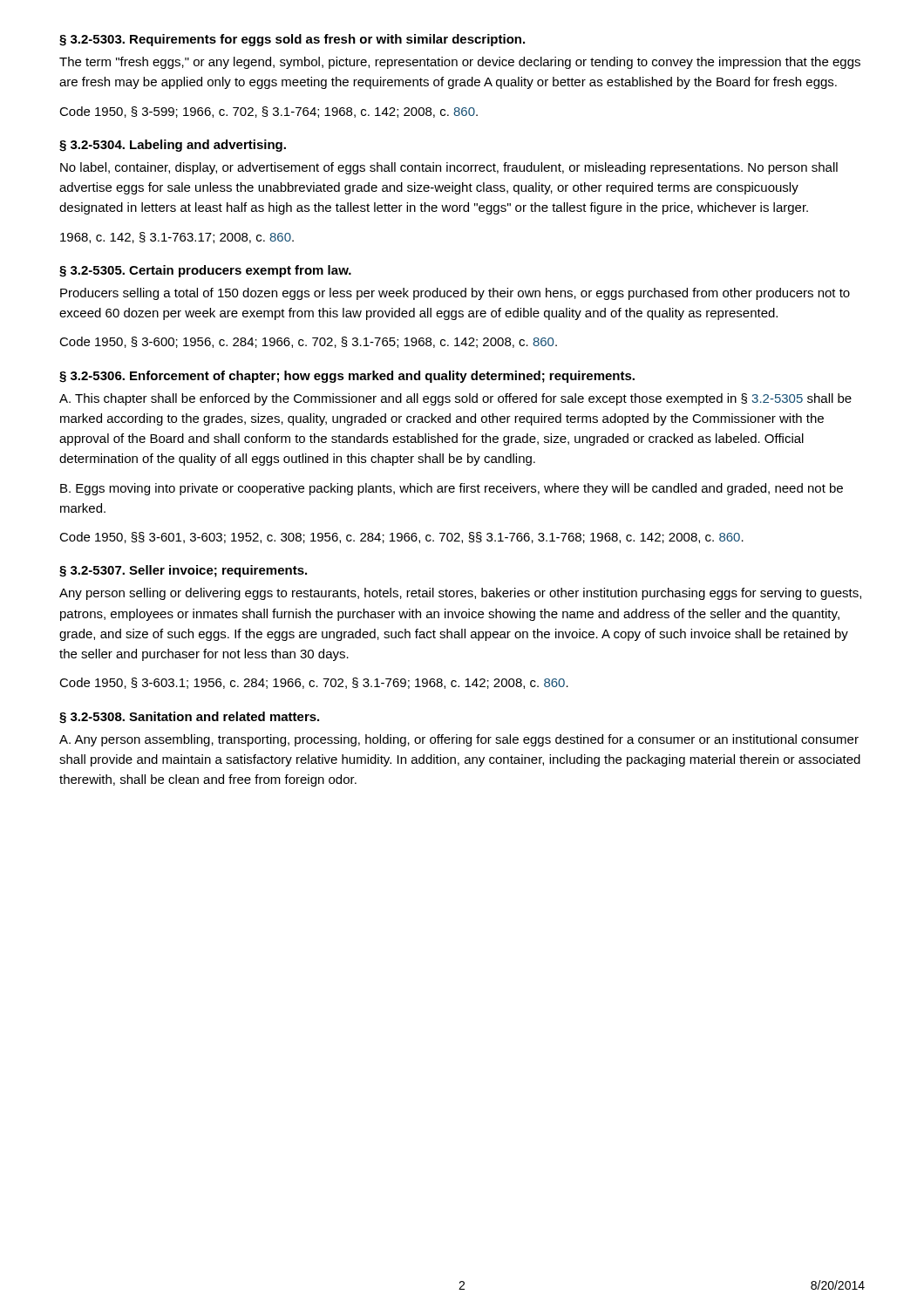The width and height of the screenshot is (924, 1308).
Task: Select the section header that says "§ 3.2-5304. Labeling and advertising."
Action: click(x=173, y=144)
